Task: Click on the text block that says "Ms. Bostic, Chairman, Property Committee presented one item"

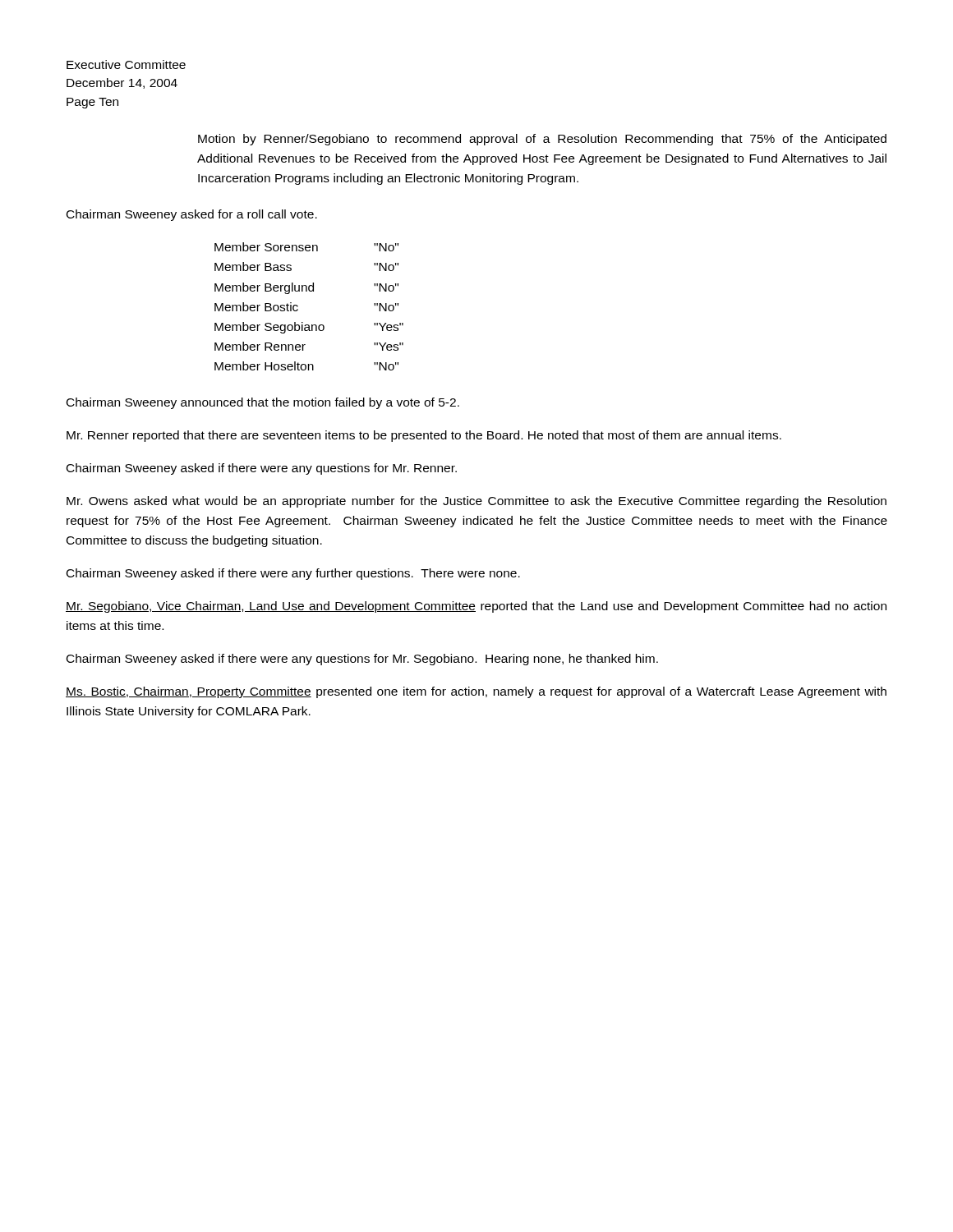Action: tap(476, 701)
